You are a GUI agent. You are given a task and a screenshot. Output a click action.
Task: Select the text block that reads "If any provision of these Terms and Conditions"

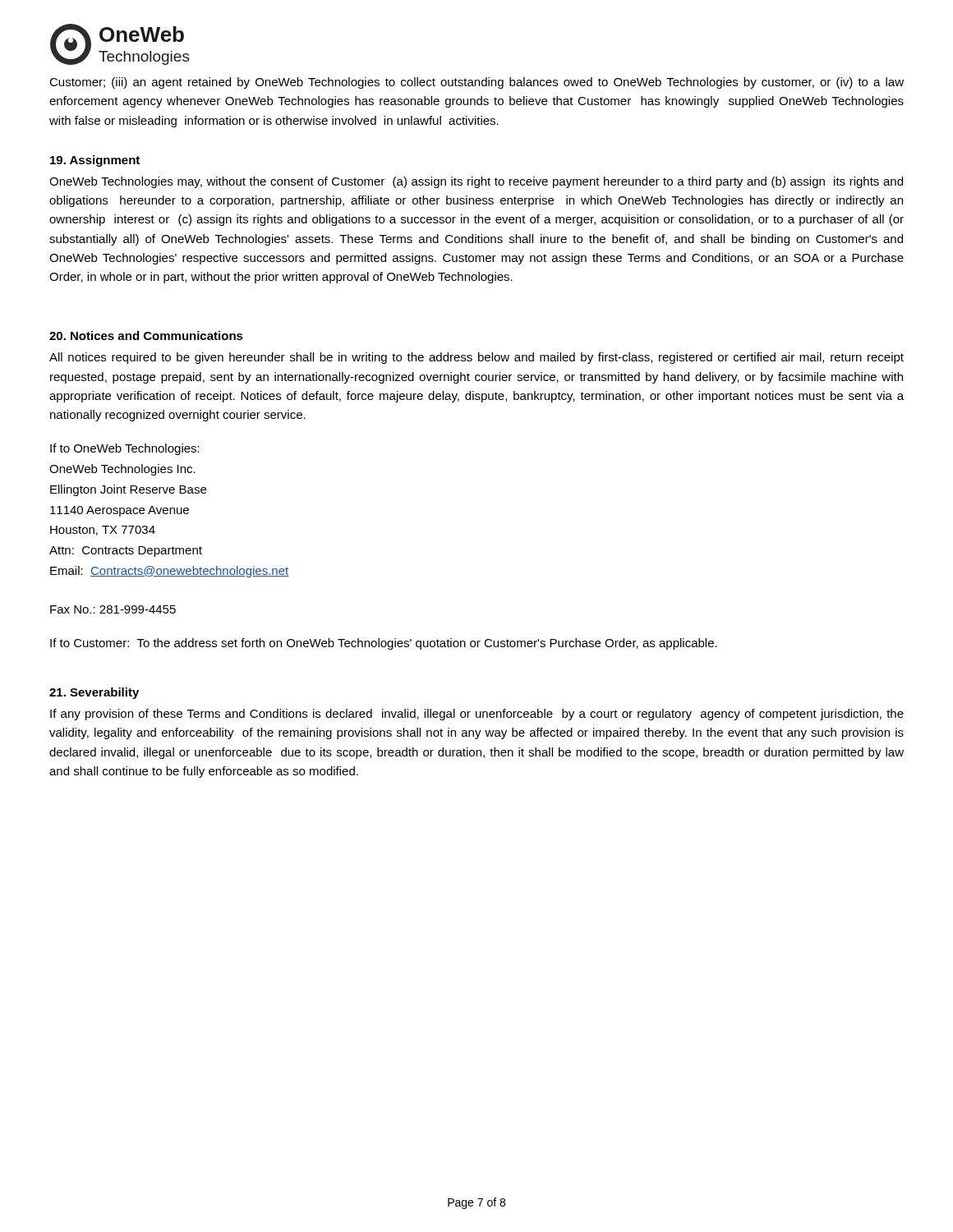pos(476,742)
